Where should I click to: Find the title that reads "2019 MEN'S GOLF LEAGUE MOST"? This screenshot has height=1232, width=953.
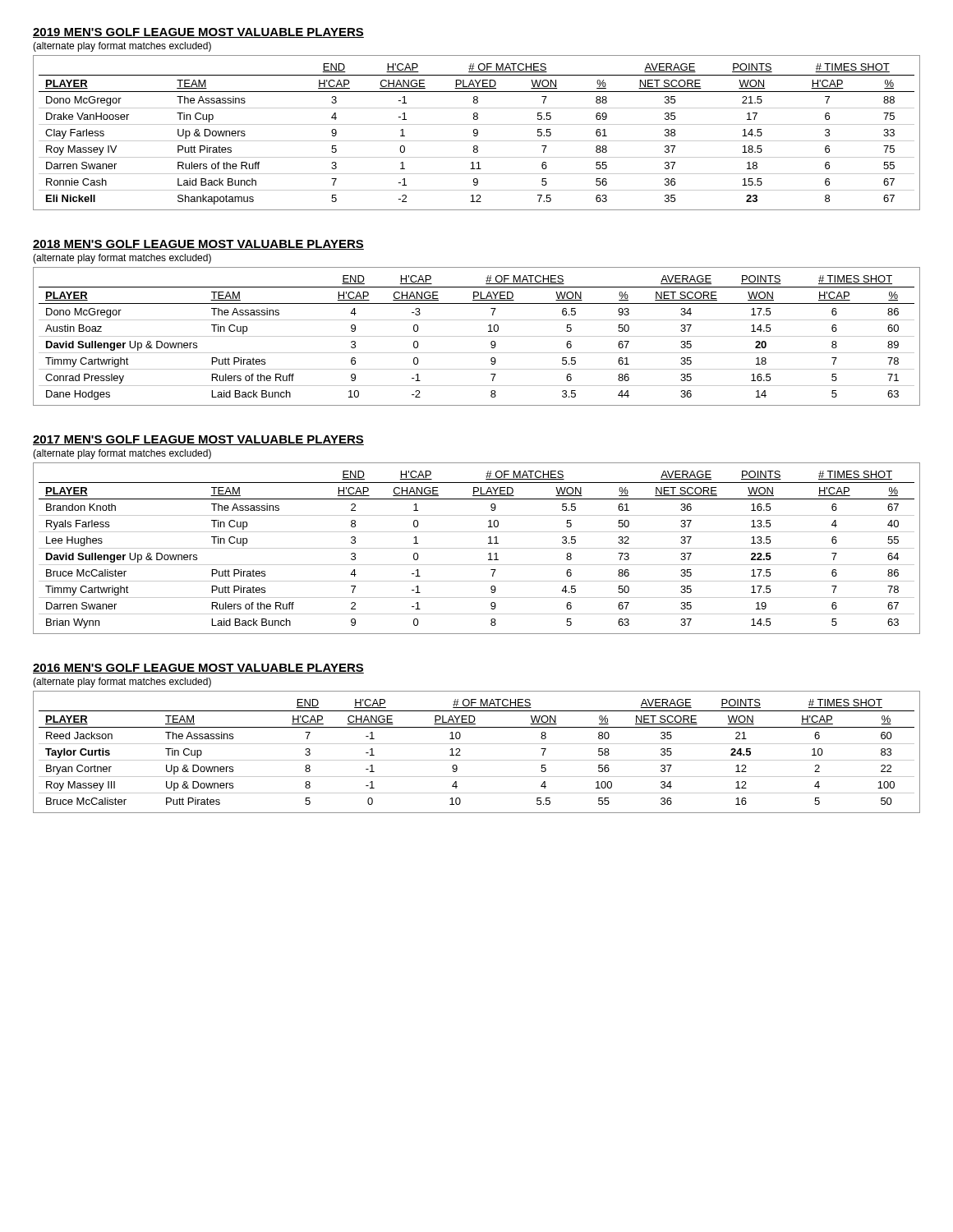pyautogui.click(x=198, y=32)
